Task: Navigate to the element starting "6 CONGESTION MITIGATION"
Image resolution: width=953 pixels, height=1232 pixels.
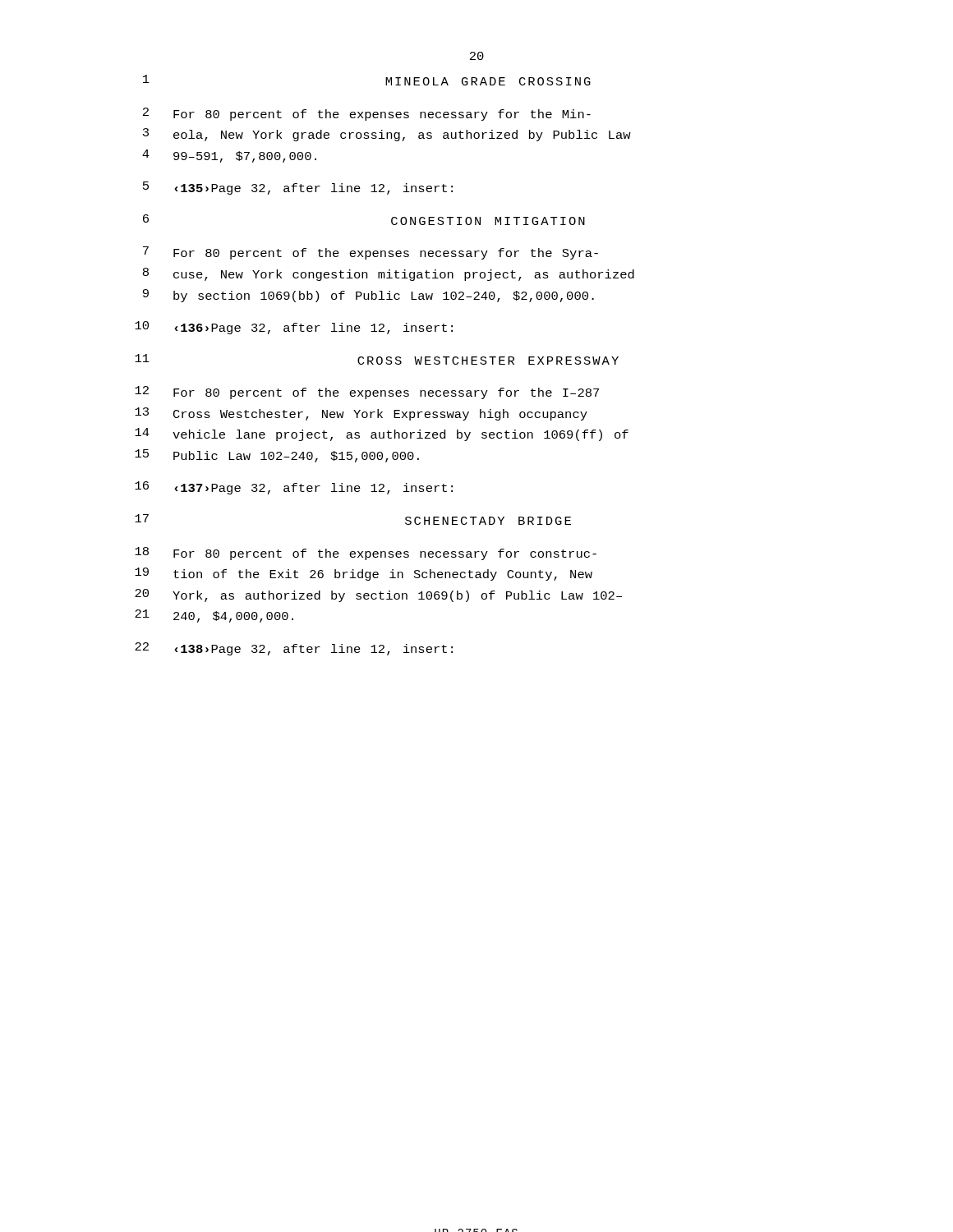Action: coord(489,222)
